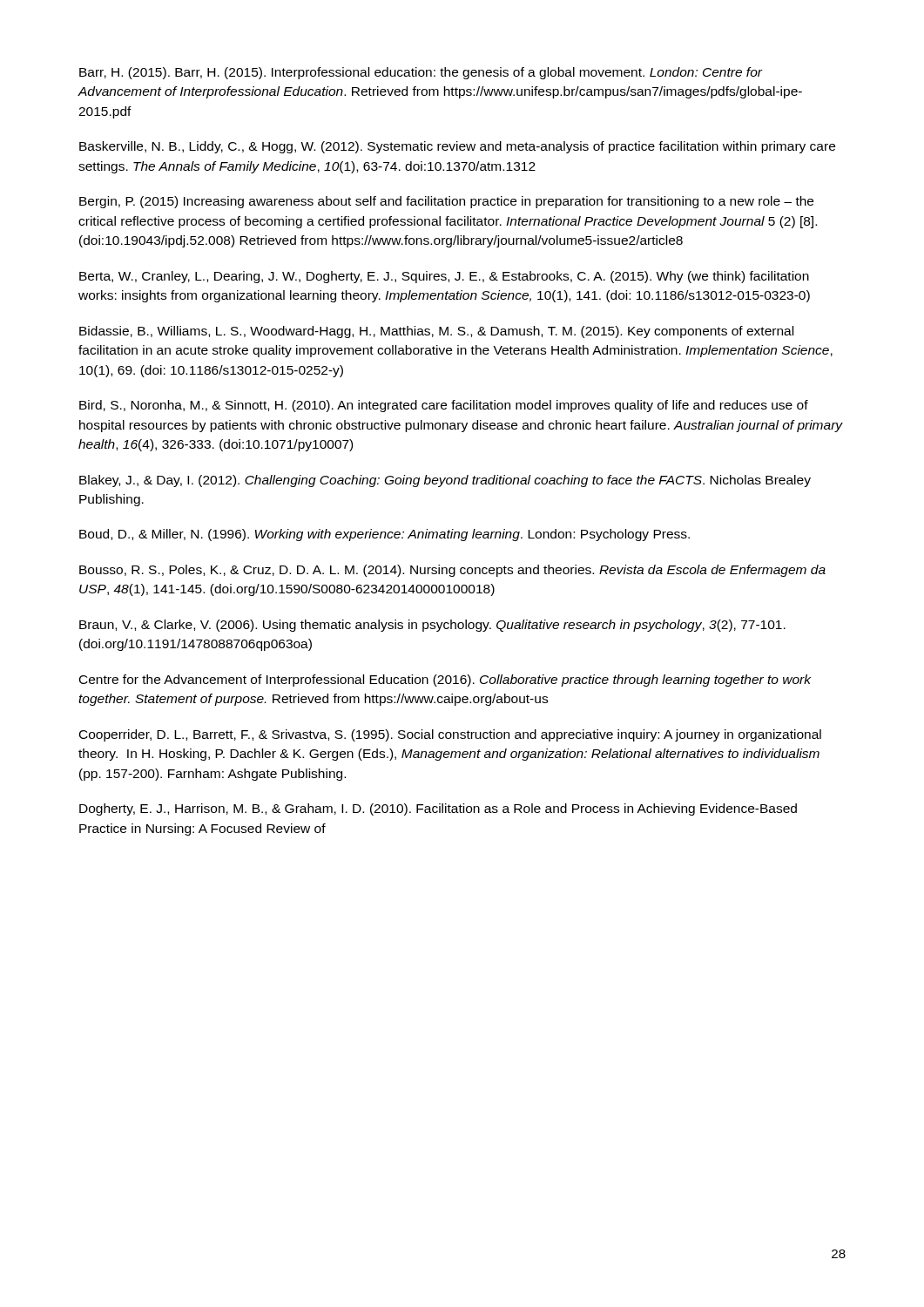924x1307 pixels.
Task: Find the text block containing "Baskerville, N. B., Liddy, C.,"
Action: click(457, 156)
